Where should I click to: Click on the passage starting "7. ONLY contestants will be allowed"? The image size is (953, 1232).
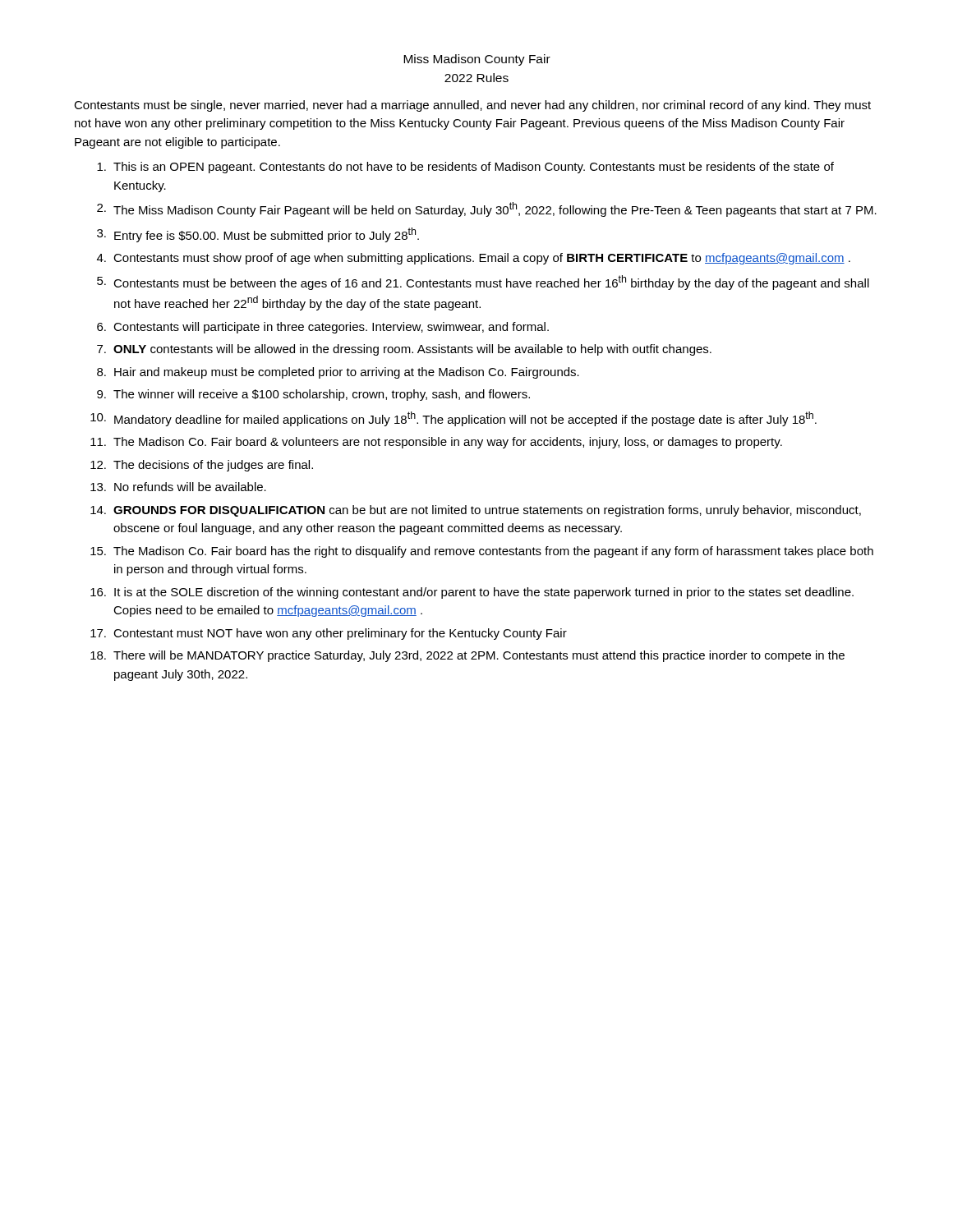click(476, 349)
